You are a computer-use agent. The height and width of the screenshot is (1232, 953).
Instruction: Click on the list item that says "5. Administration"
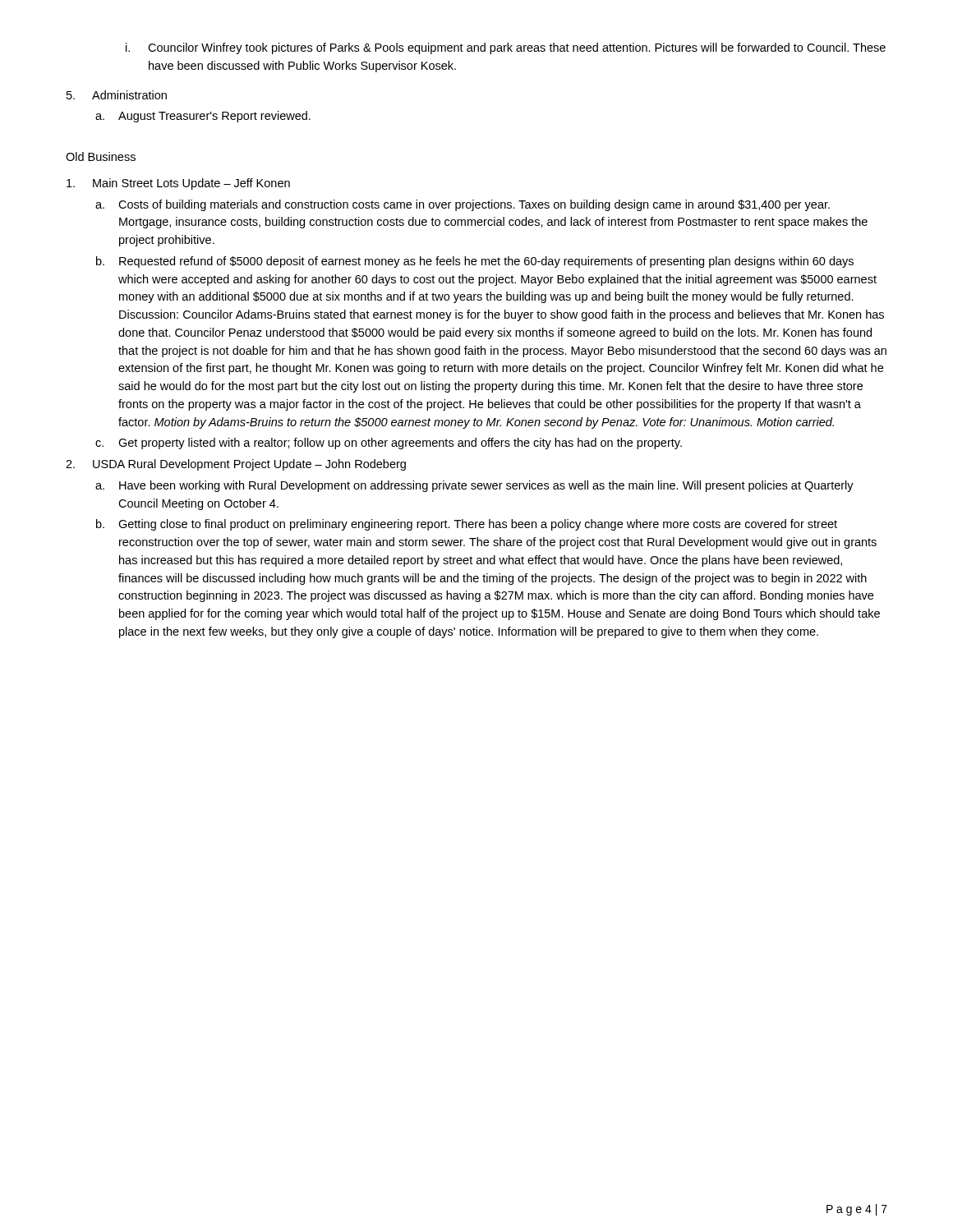tap(117, 95)
